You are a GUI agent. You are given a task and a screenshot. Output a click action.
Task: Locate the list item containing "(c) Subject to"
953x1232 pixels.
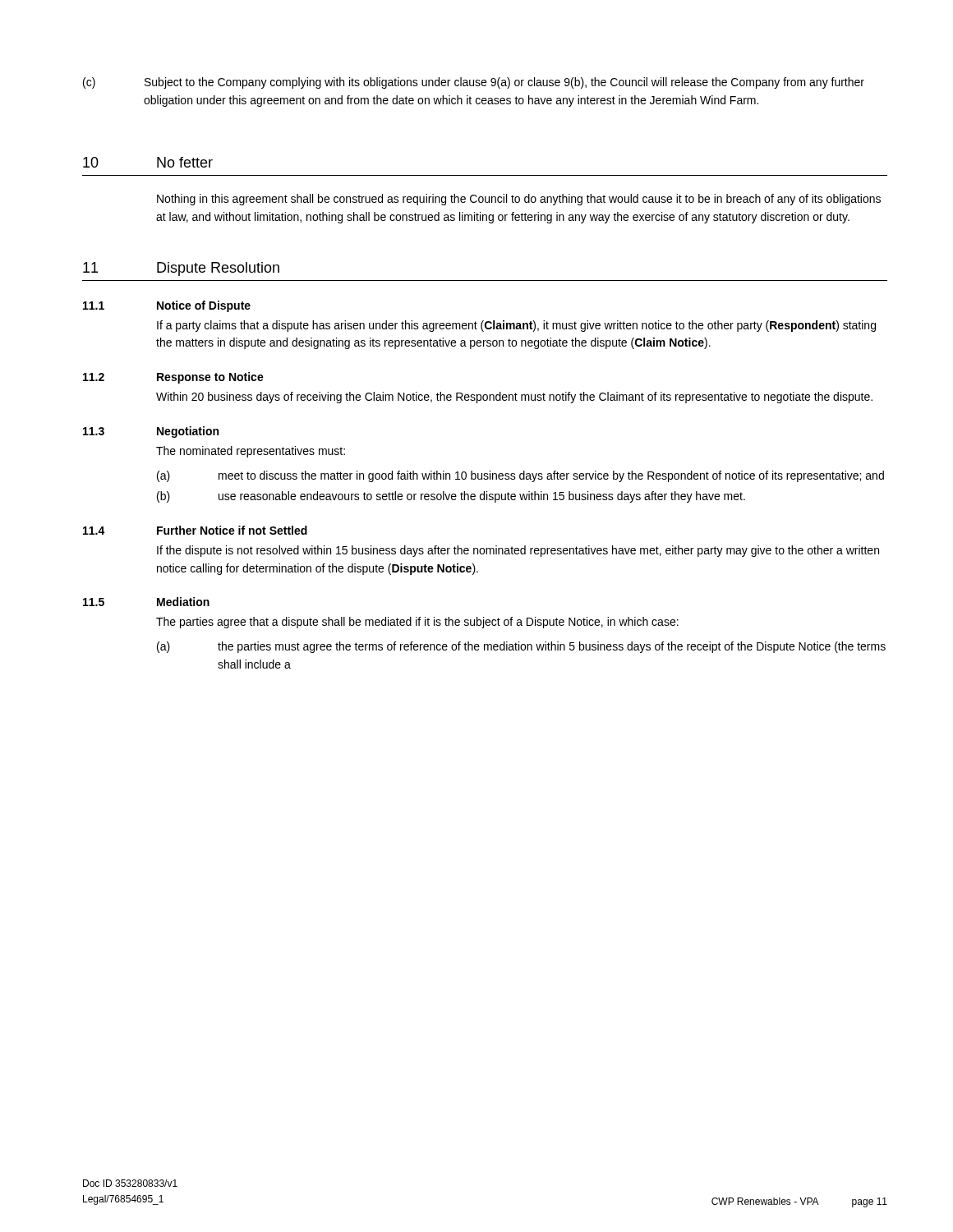coord(485,92)
